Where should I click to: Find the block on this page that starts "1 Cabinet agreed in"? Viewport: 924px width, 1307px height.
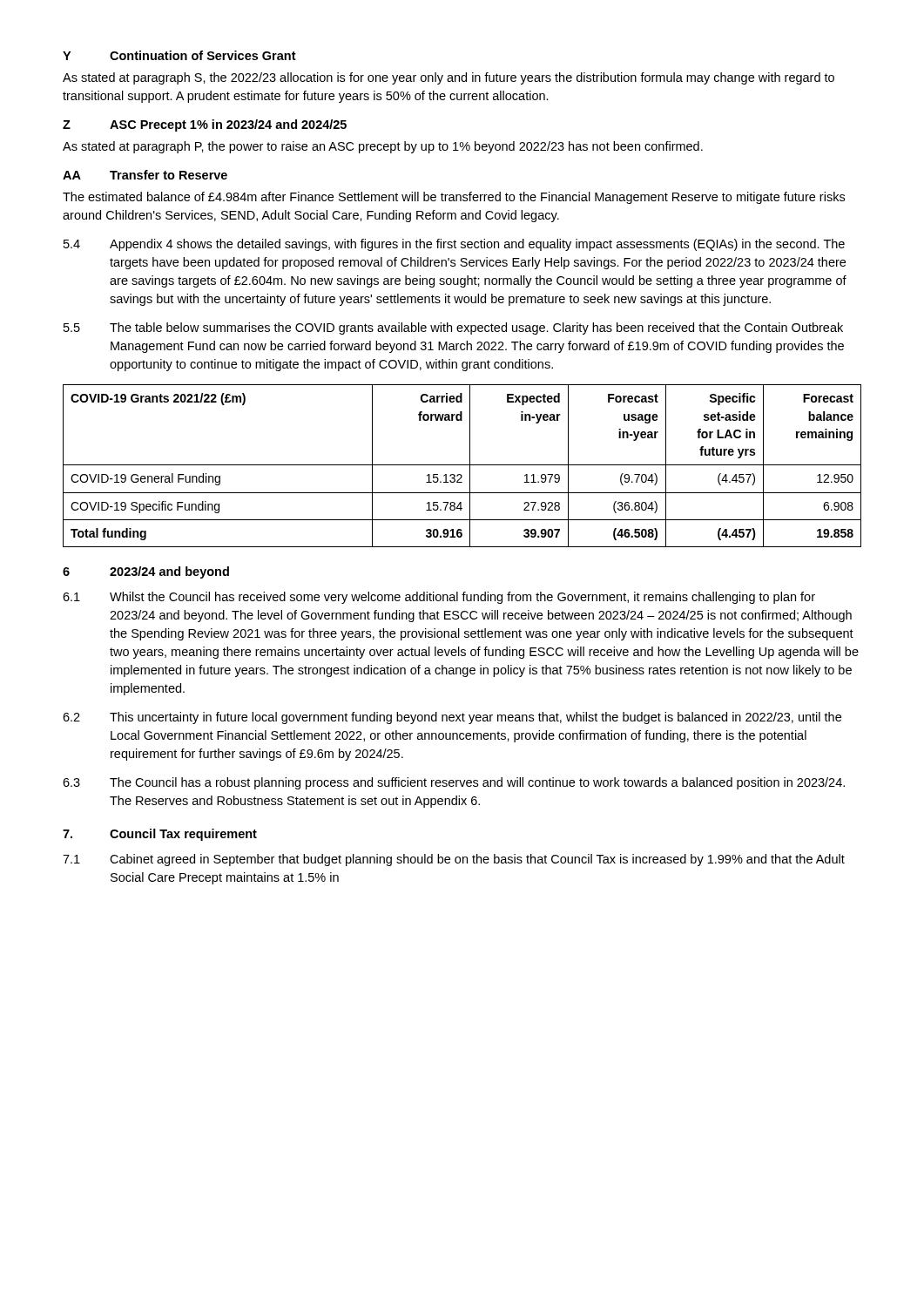pos(462,868)
